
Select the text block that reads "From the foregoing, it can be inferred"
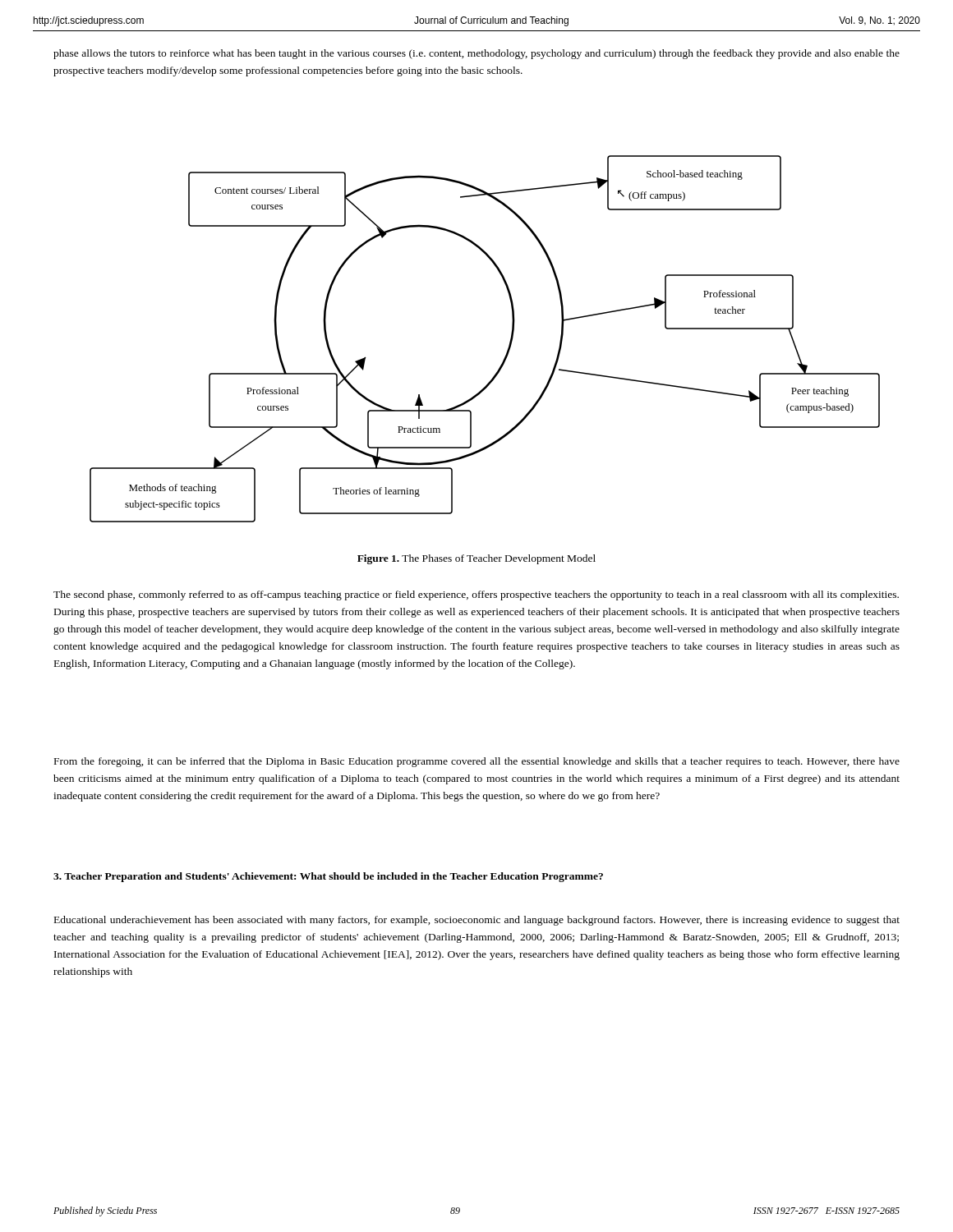point(476,778)
